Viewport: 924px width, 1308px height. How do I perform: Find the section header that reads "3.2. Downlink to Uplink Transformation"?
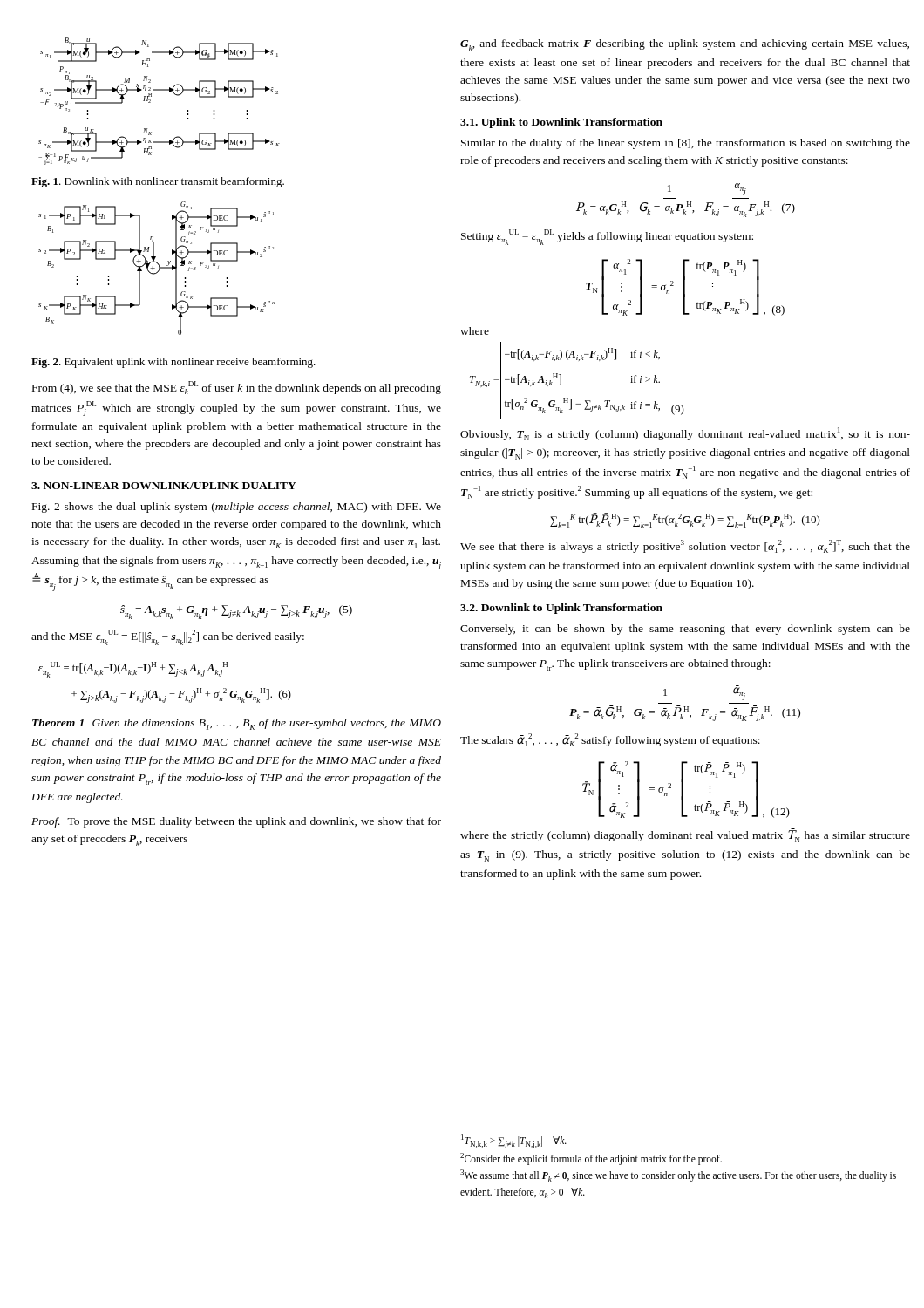pyautogui.click(x=561, y=607)
